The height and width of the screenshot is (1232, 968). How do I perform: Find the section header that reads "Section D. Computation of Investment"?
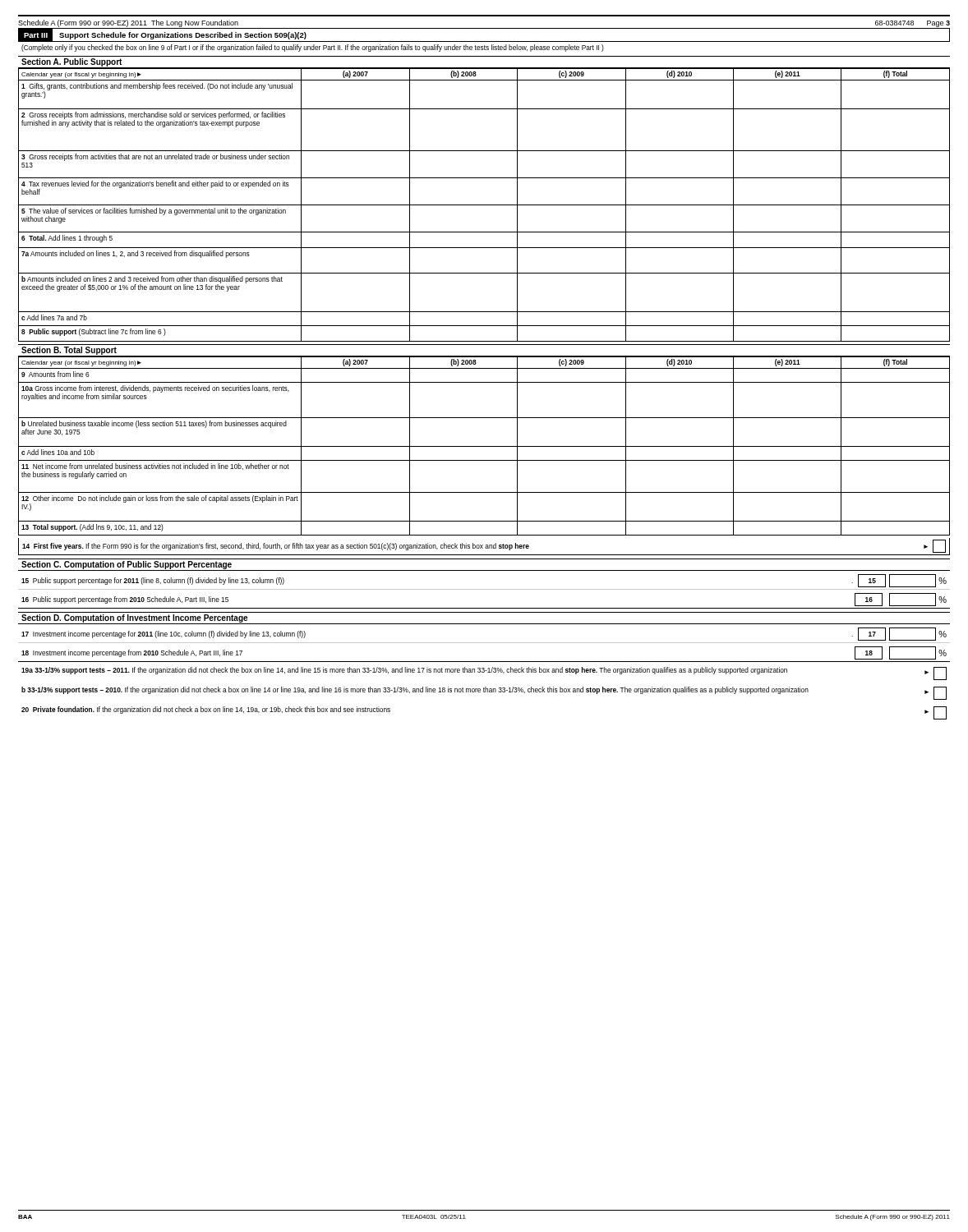(135, 618)
